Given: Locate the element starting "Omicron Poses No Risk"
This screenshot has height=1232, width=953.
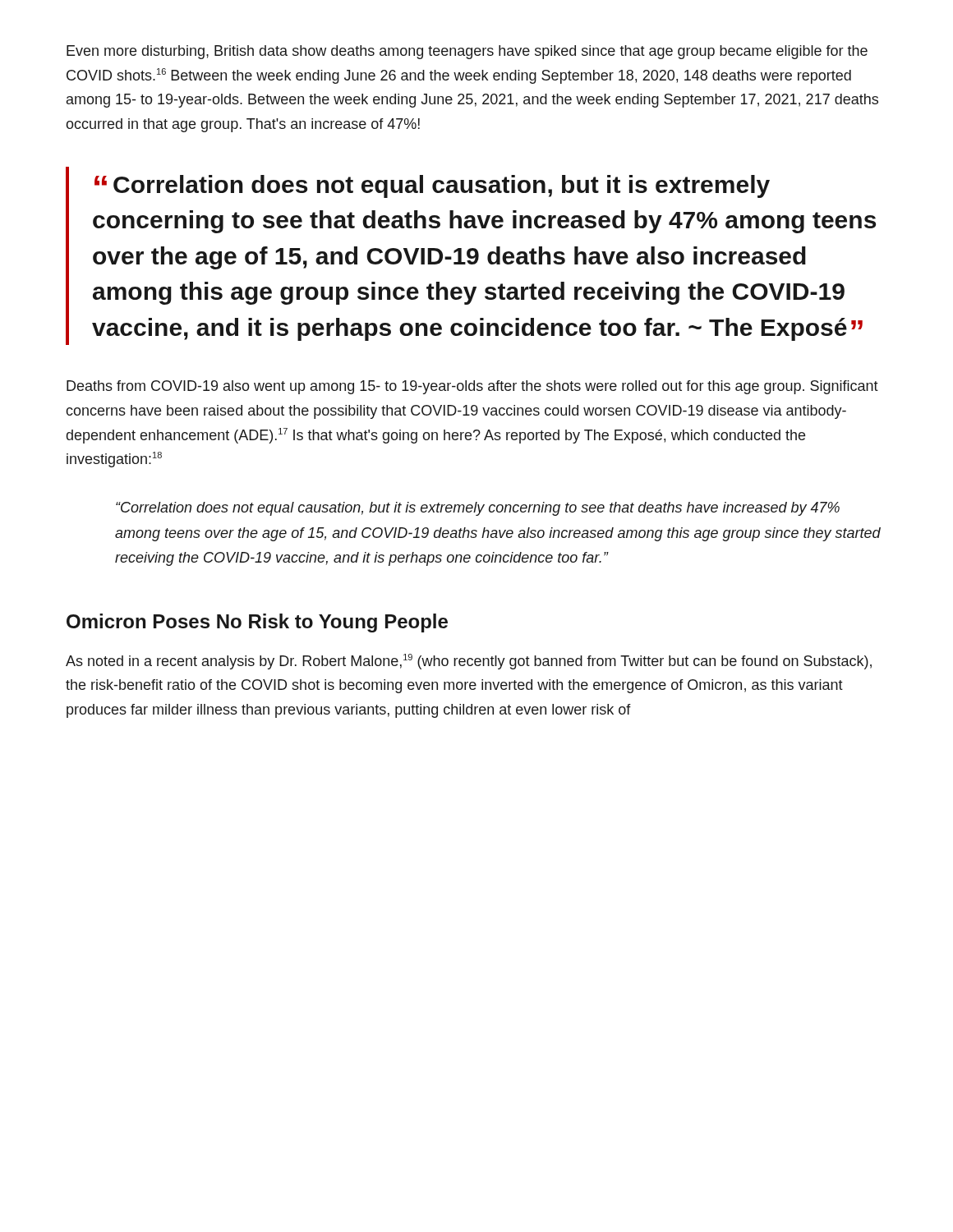Looking at the screenshot, I should [257, 621].
